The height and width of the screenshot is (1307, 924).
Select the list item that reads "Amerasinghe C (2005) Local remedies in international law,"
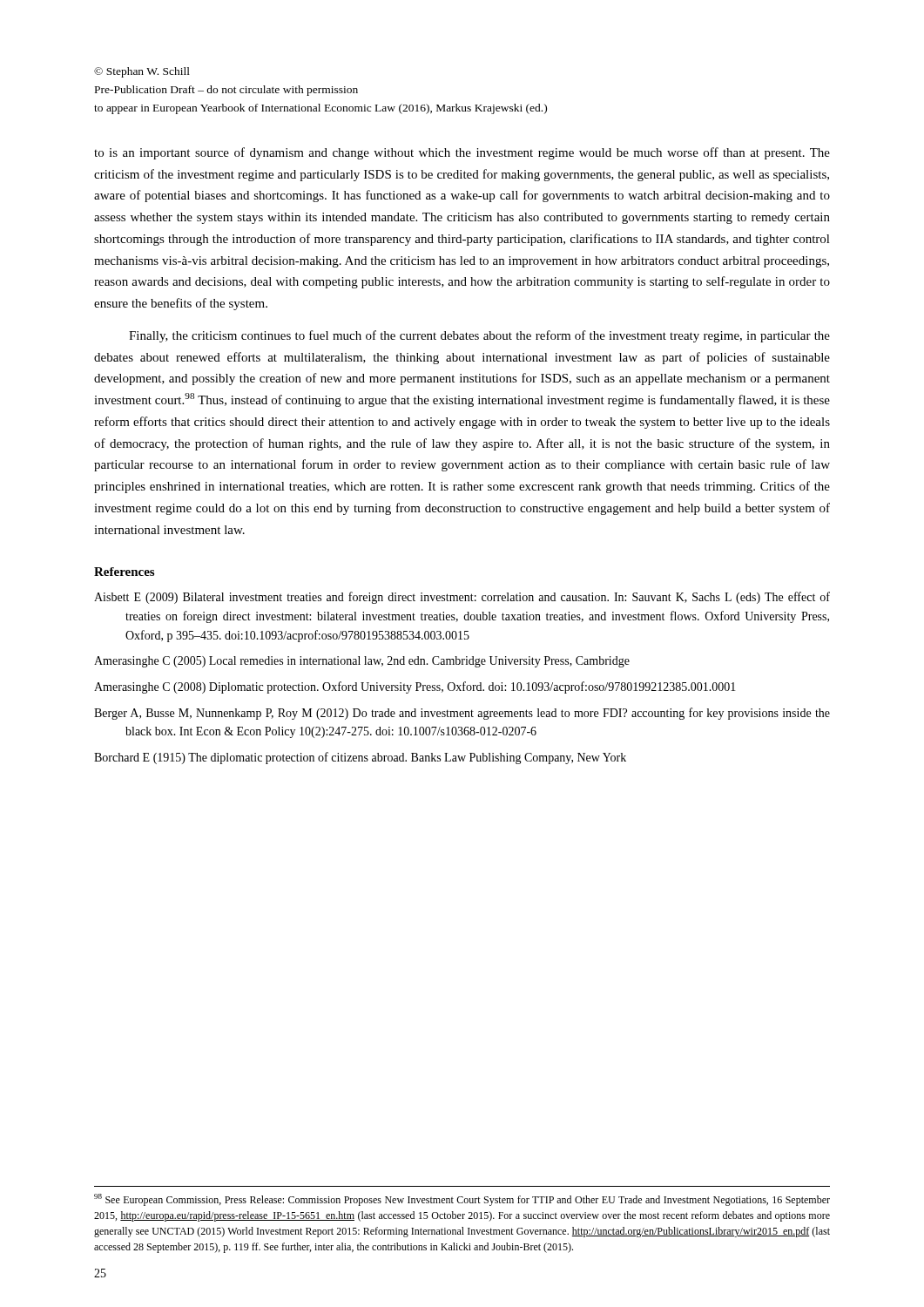coord(362,661)
